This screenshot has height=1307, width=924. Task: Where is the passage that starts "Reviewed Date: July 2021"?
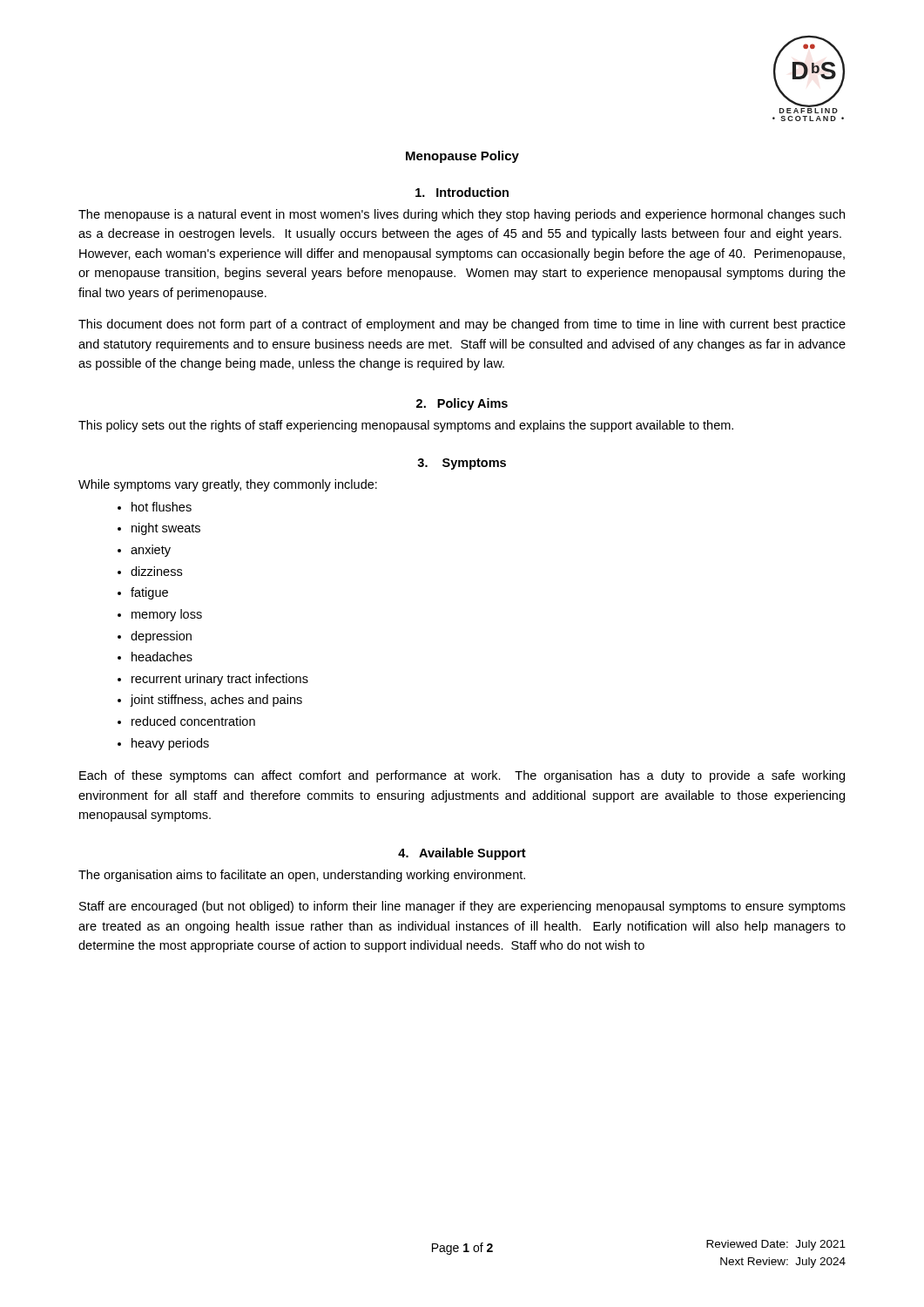coord(776,1252)
